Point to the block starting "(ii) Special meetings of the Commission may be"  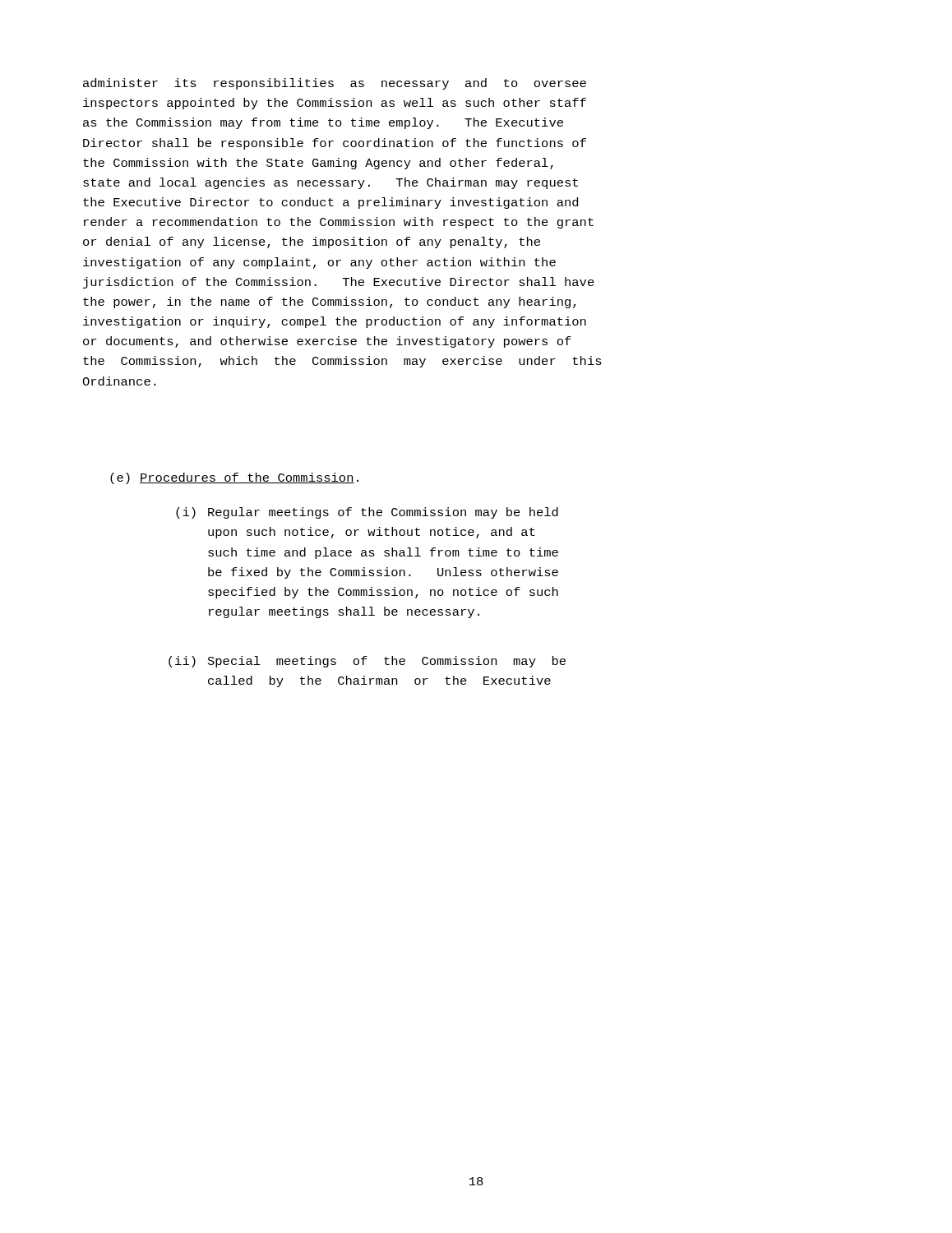click(x=505, y=672)
